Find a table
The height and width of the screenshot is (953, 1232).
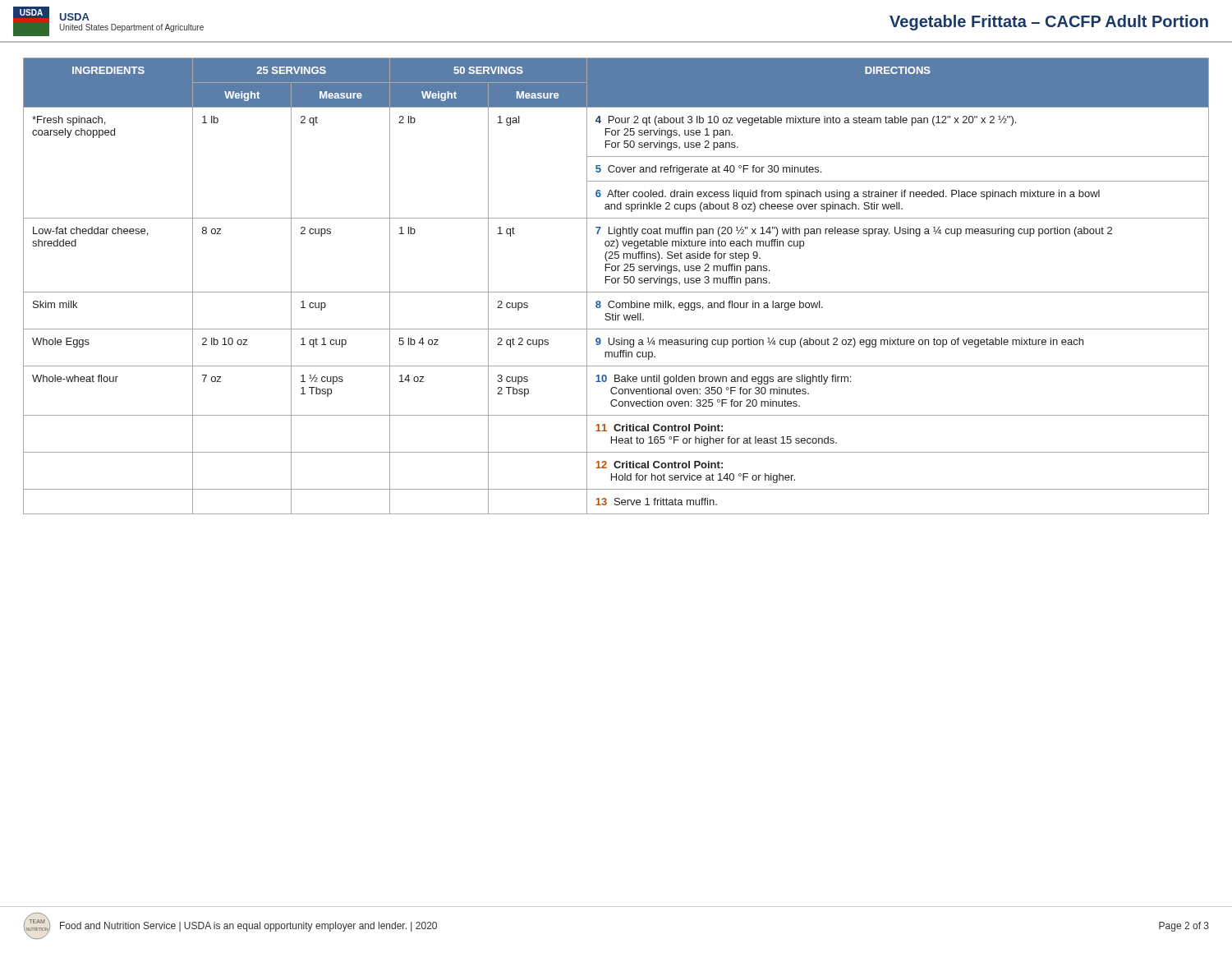pyautogui.click(x=616, y=283)
